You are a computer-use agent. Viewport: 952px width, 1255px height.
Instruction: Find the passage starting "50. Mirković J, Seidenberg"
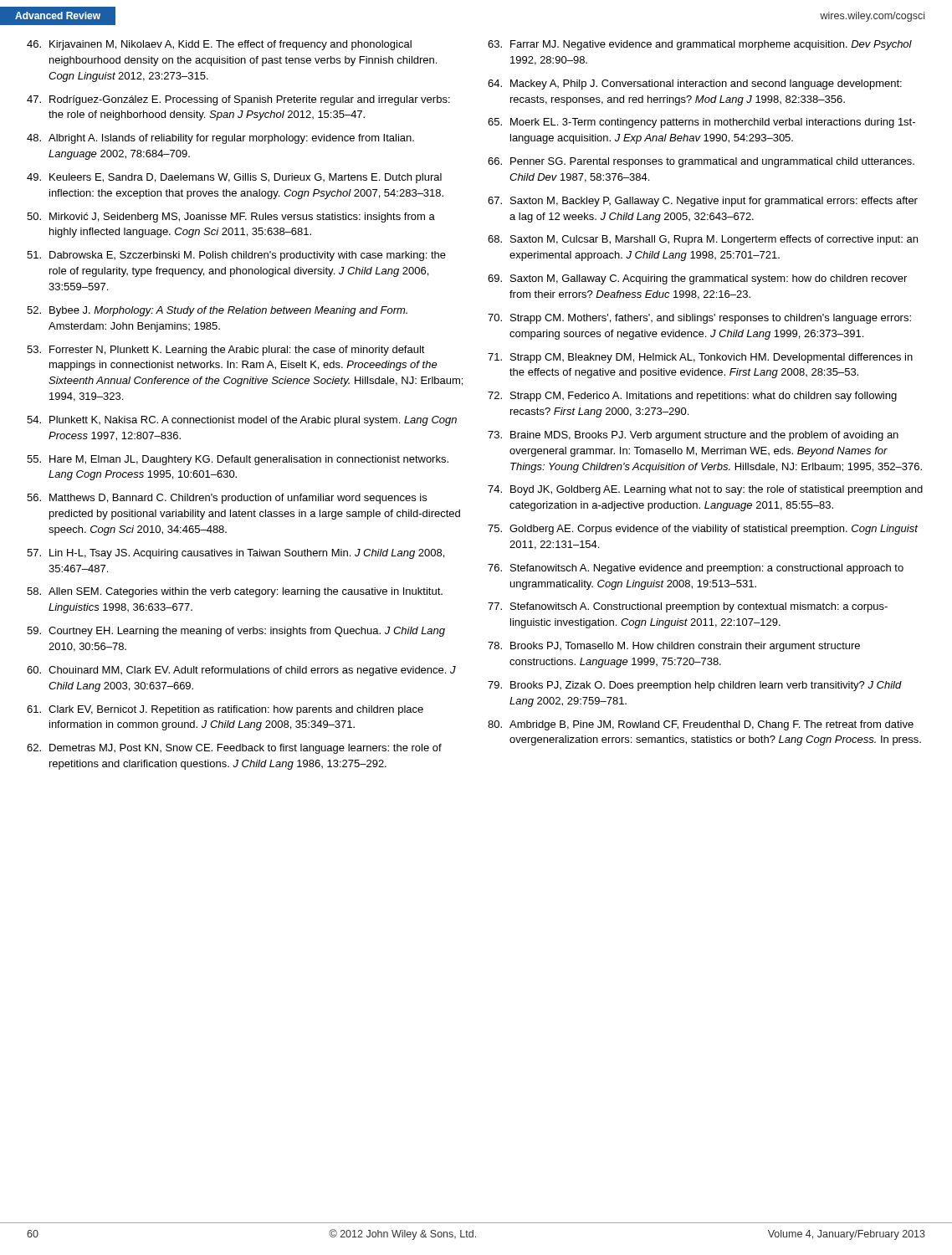(x=246, y=225)
